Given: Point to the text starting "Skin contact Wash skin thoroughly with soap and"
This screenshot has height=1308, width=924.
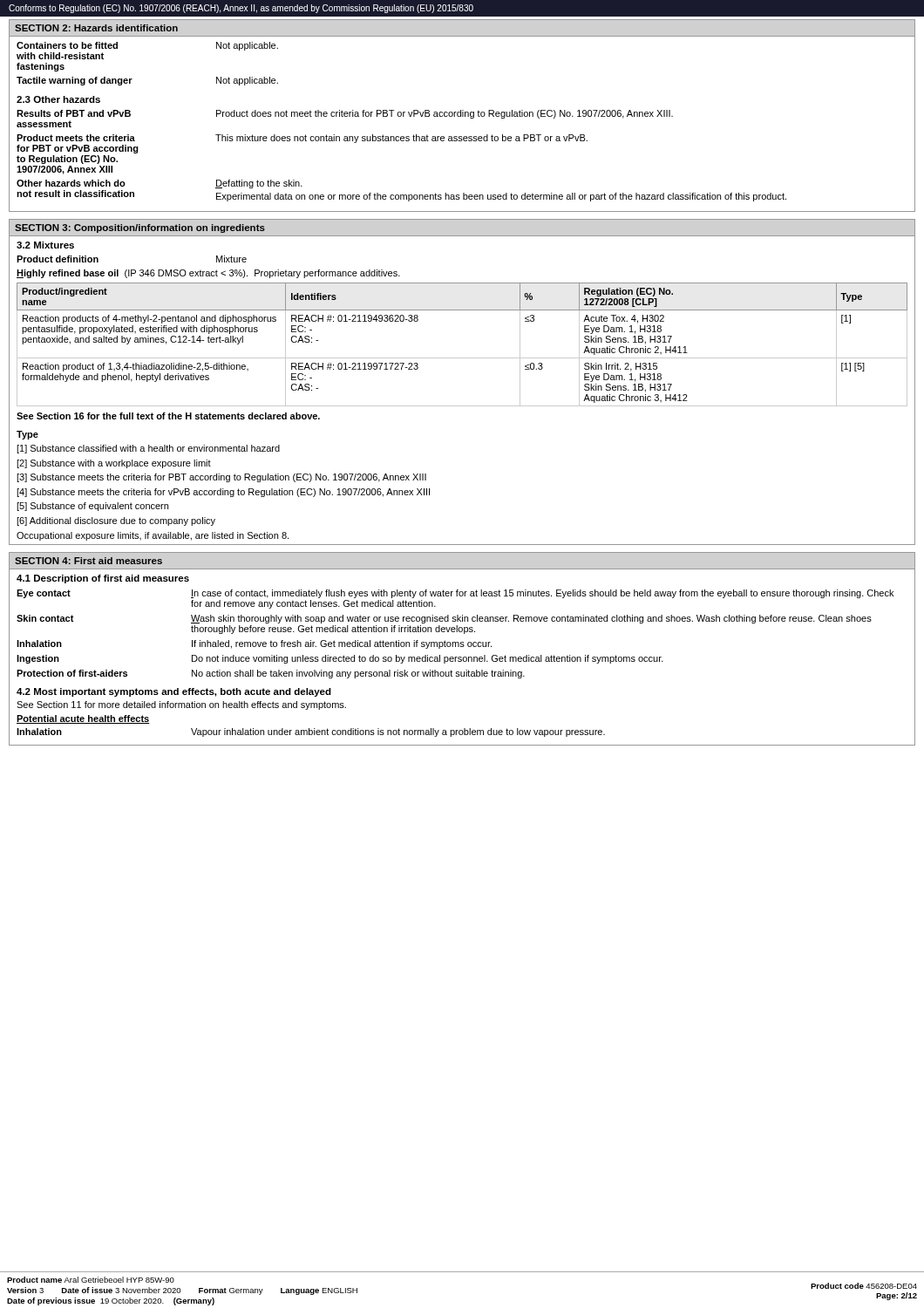Looking at the screenshot, I should (462, 624).
